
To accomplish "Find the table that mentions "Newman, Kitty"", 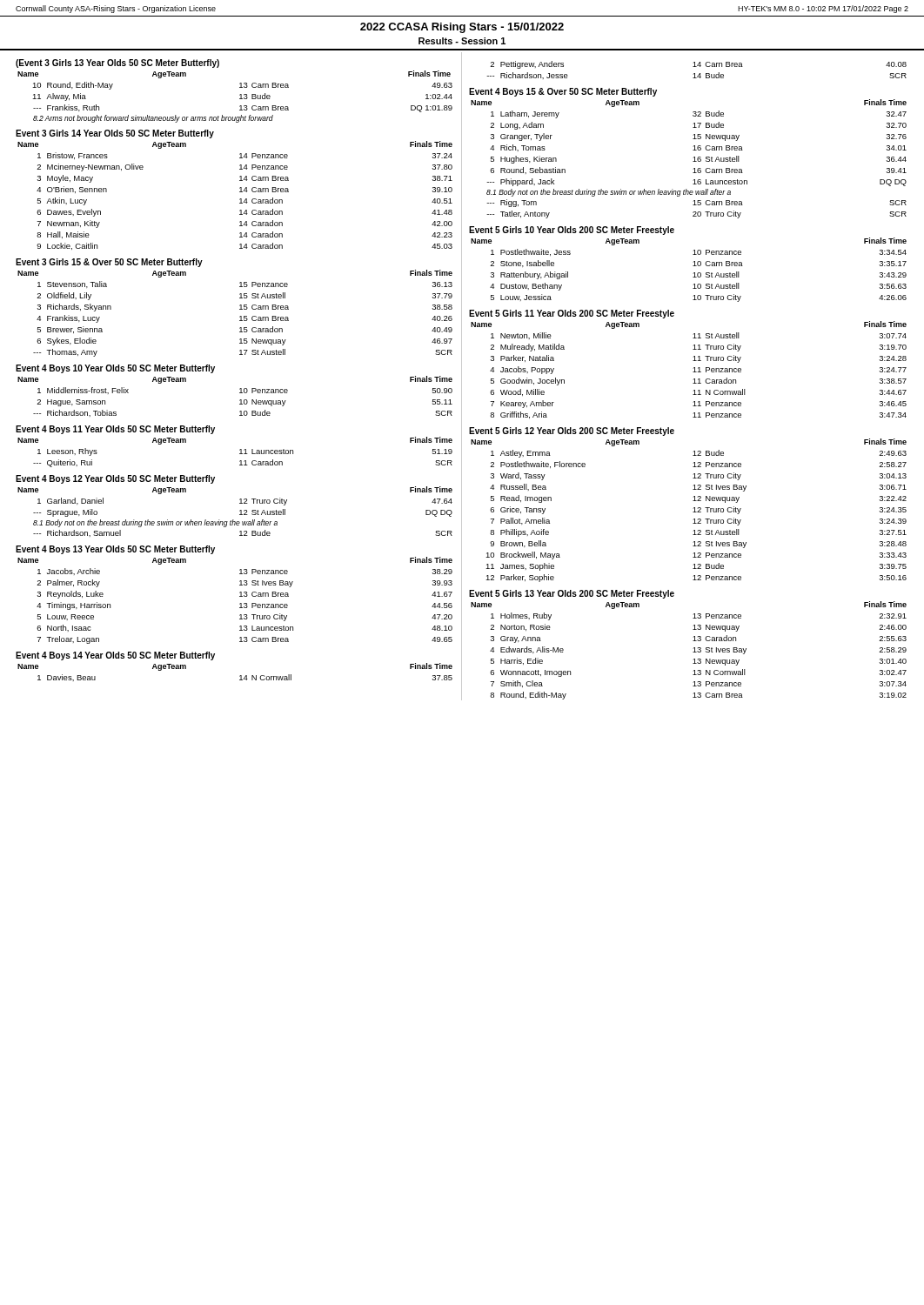I will click(235, 195).
